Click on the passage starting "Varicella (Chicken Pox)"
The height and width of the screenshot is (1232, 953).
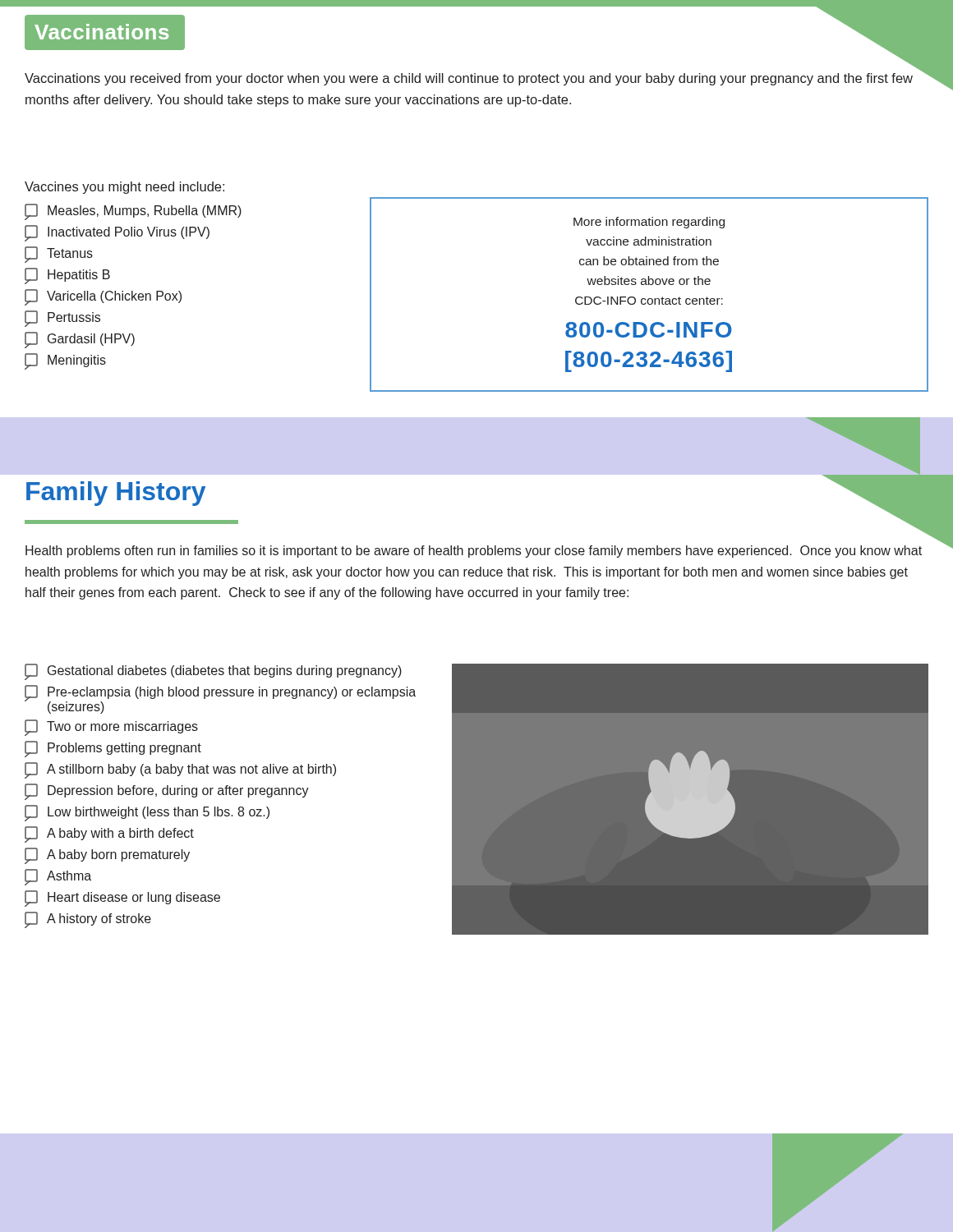point(104,297)
